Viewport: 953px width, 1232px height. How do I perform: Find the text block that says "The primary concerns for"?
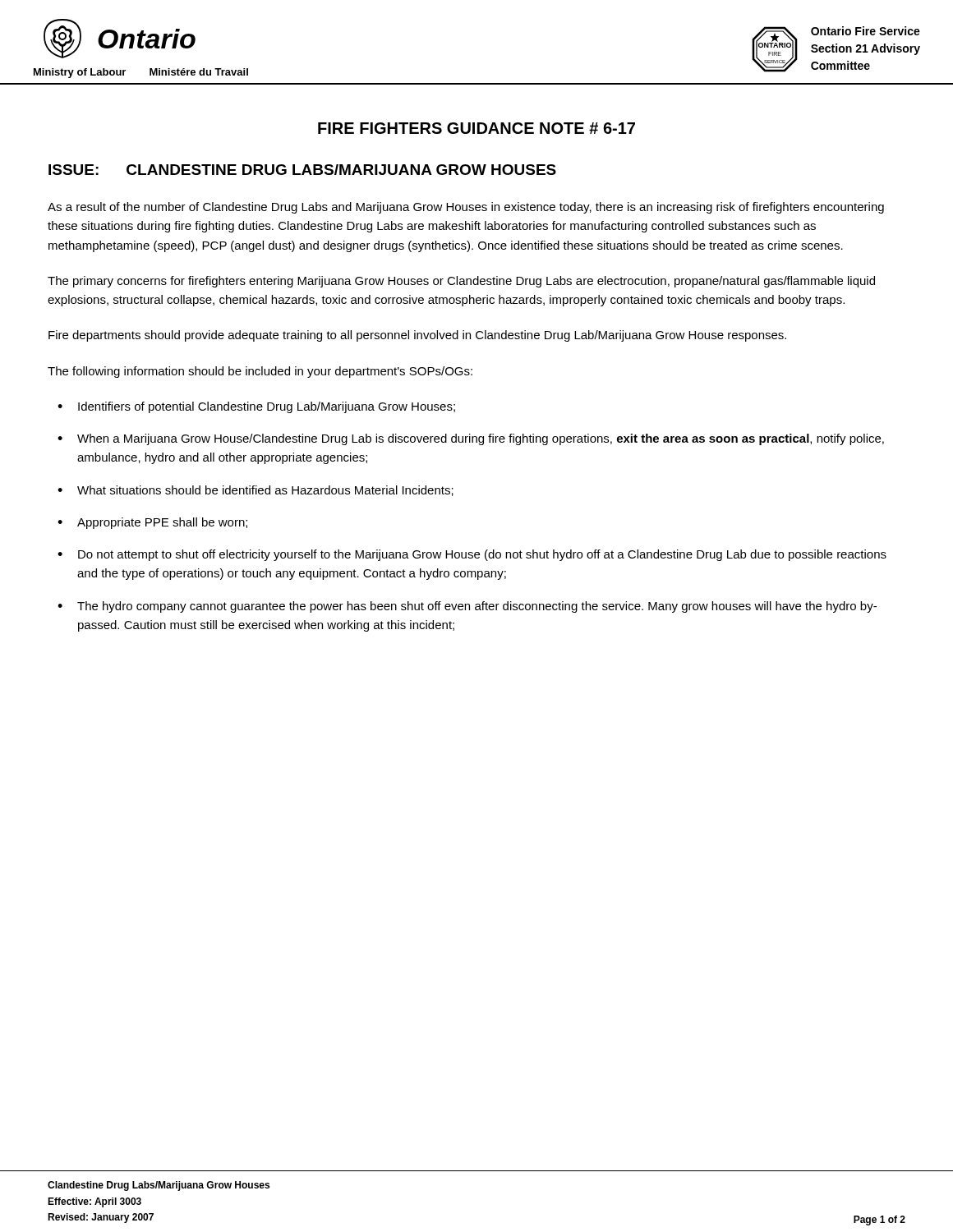coord(462,290)
